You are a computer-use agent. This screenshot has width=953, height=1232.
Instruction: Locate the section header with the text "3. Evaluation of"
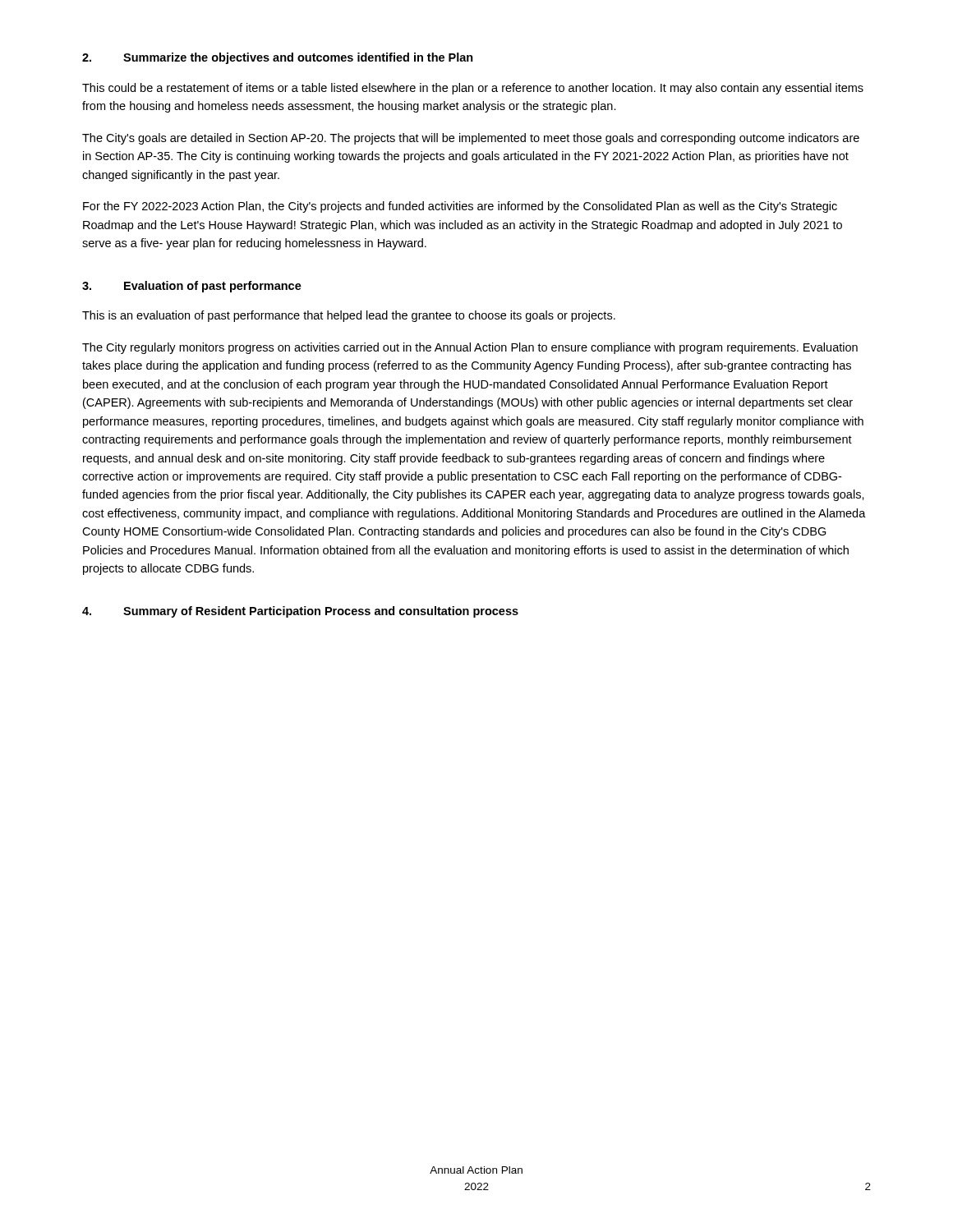tap(192, 286)
